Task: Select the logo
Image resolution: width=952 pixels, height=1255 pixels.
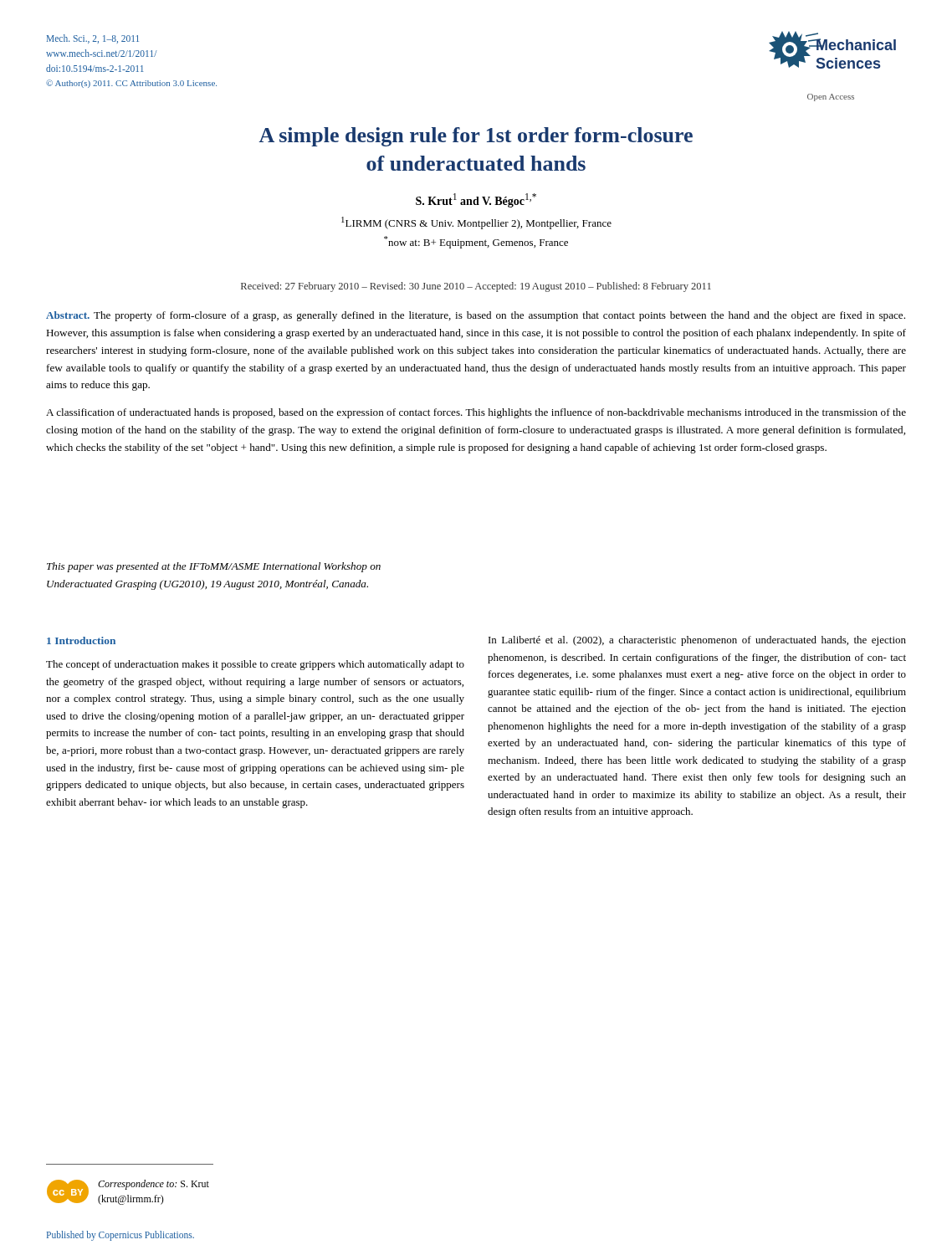Action: tap(831, 63)
